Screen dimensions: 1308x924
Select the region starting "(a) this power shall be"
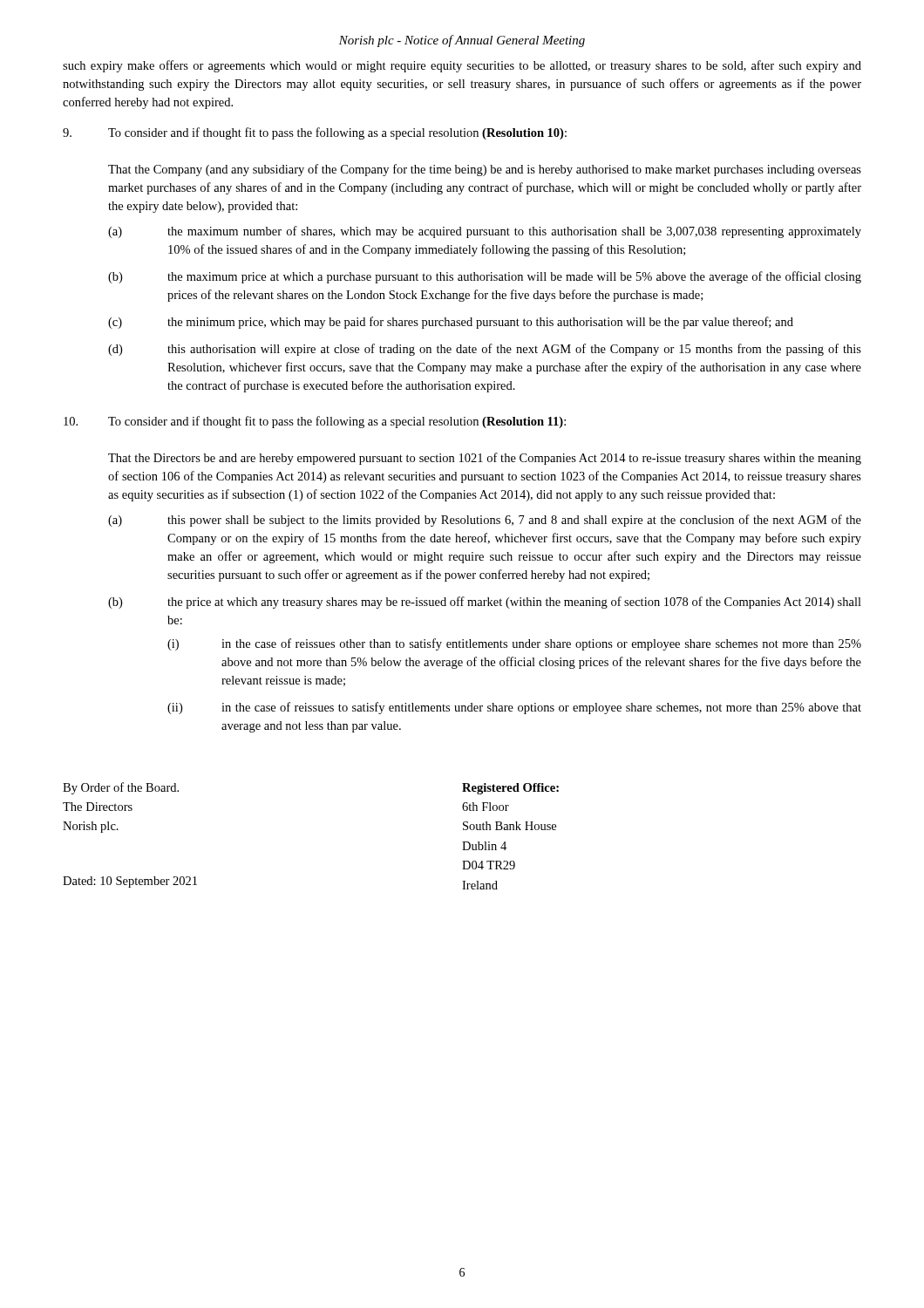485,548
